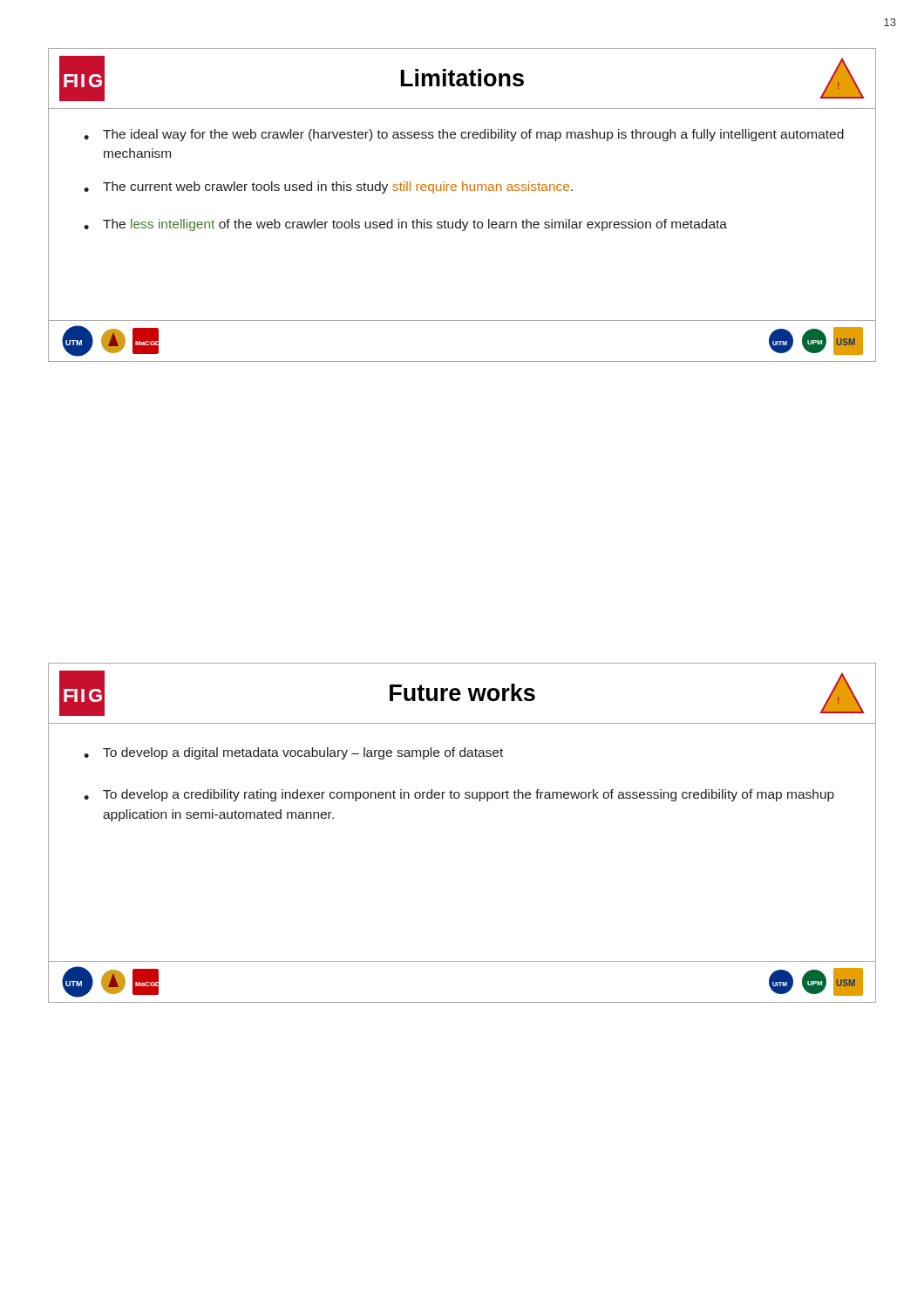Locate the list item with the text "• To develop a credibility rating"

click(x=466, y=804)
